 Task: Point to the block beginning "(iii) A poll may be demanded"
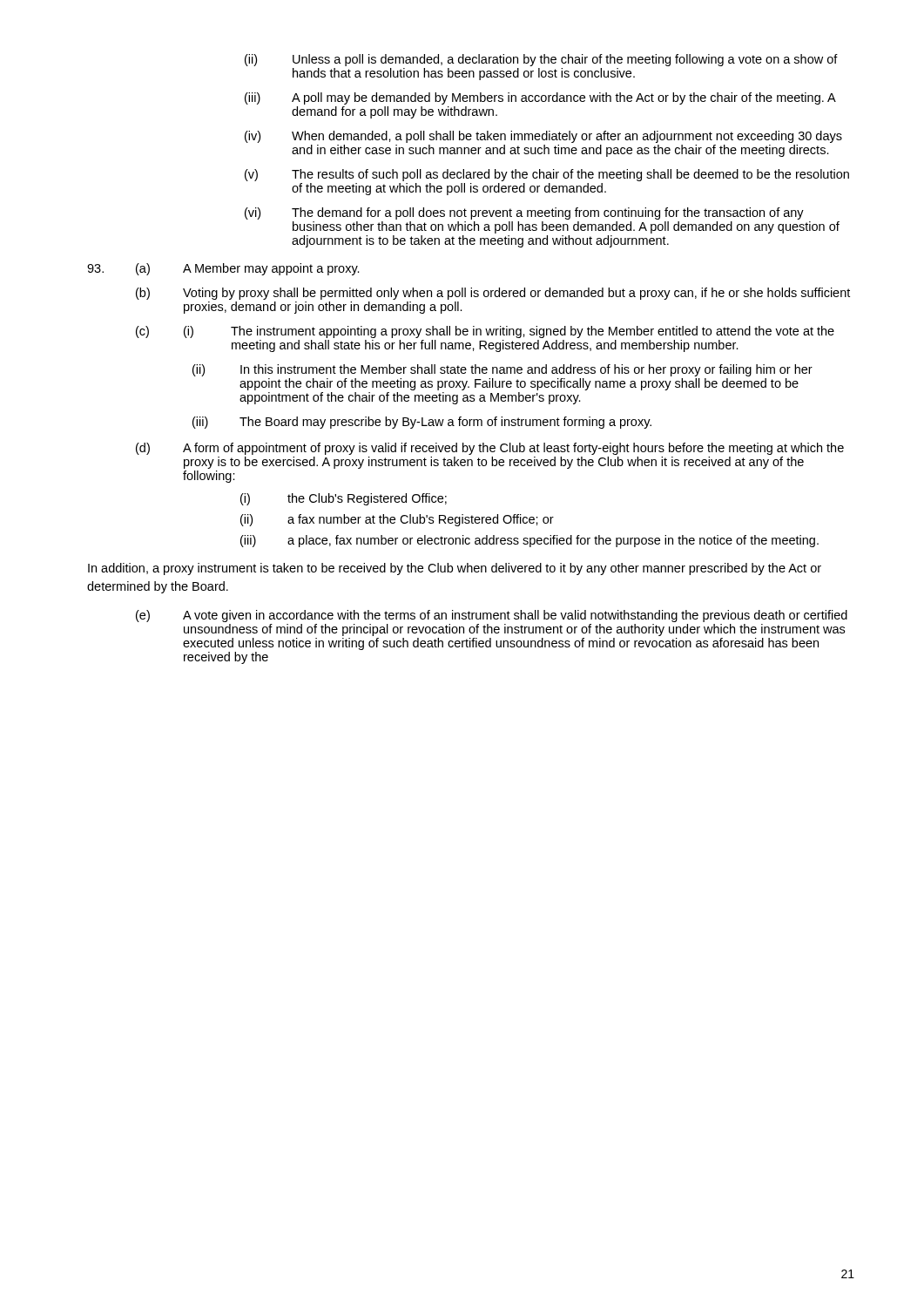pyautogui.click(x=549, y=105)
